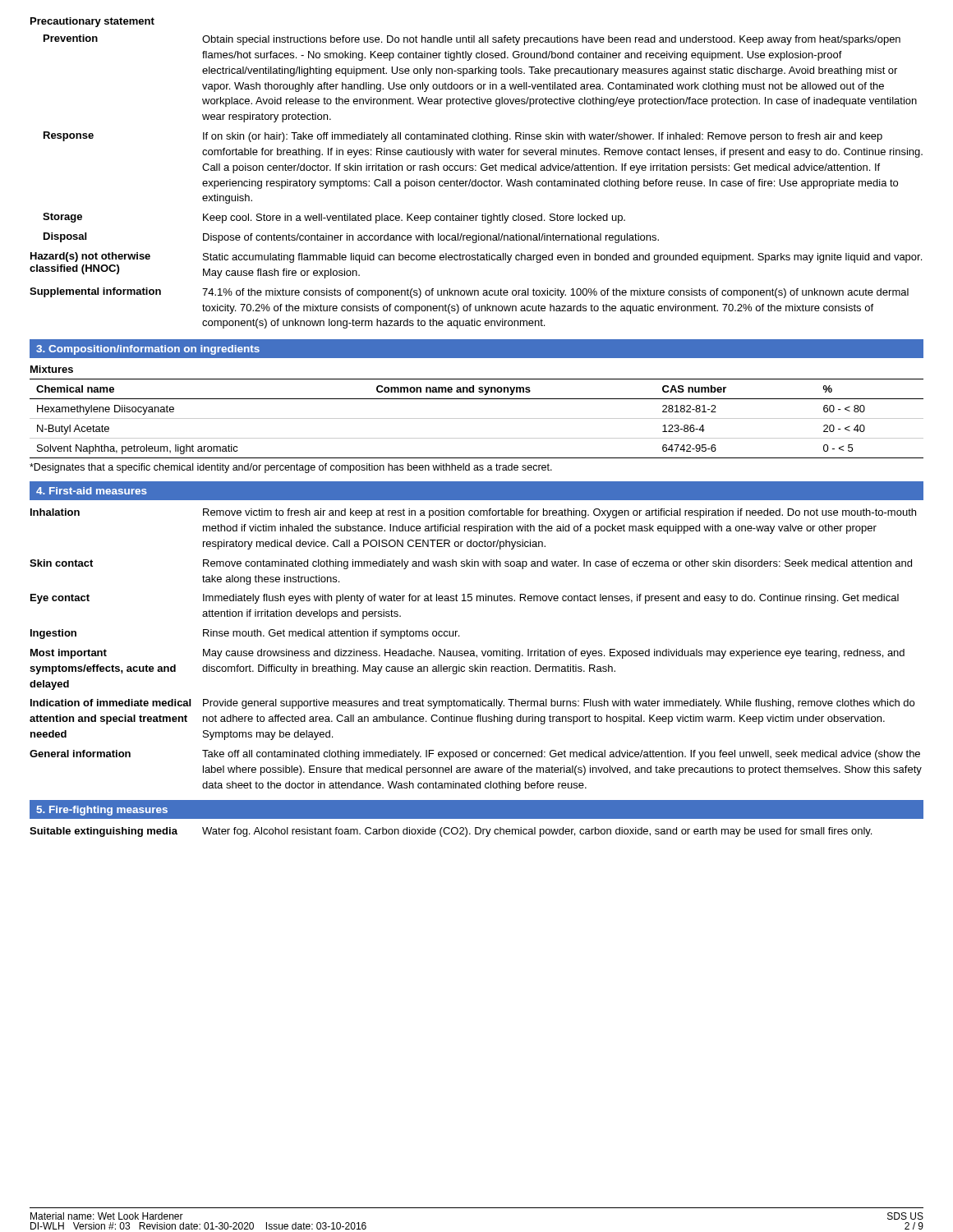Find the text block starting "Eye contact Immediately"
Viewport: 953px width, 1232px height.
click(x=476, y=606)
